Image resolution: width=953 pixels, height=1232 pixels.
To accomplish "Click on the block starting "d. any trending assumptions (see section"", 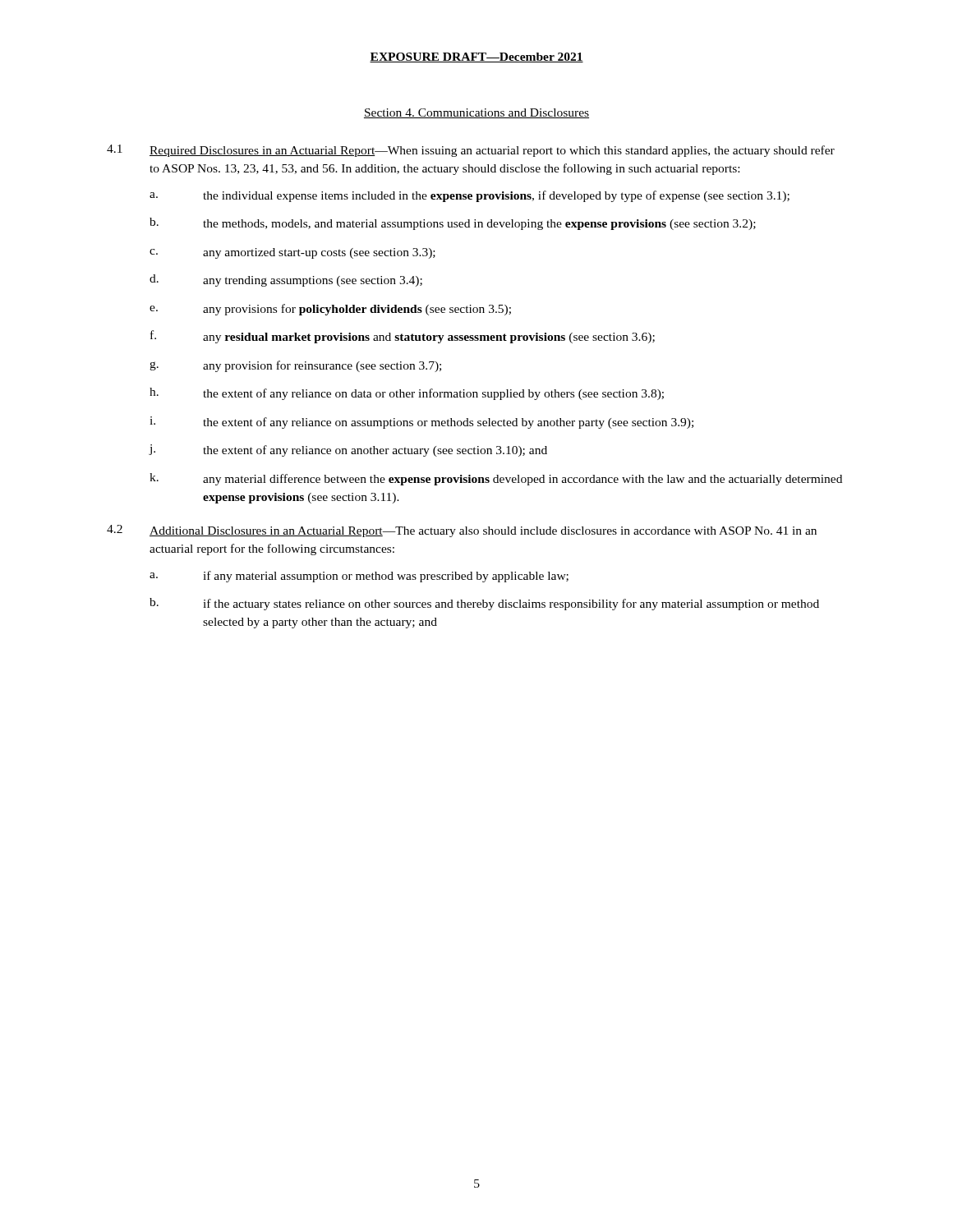I will [x=286, y=280].
